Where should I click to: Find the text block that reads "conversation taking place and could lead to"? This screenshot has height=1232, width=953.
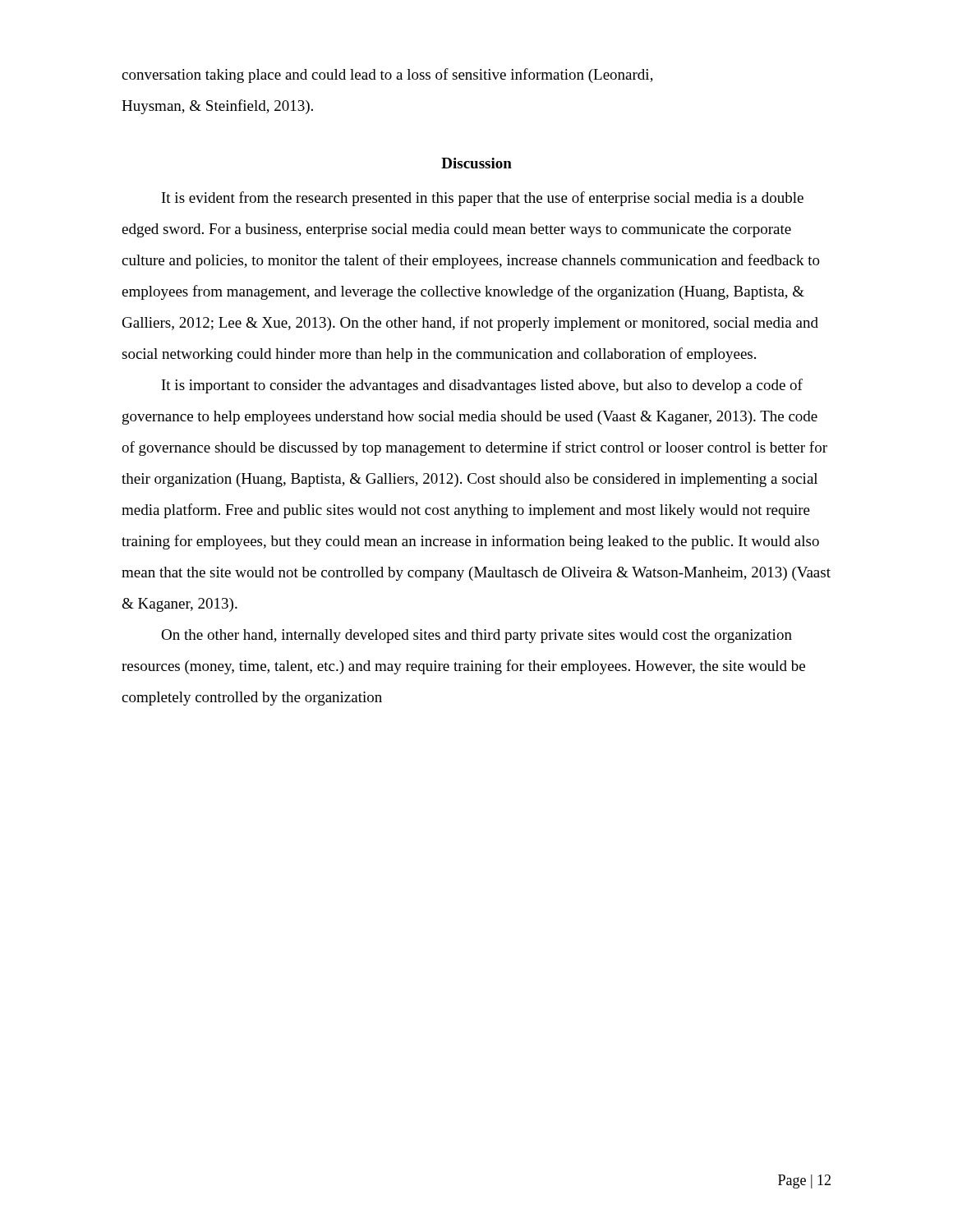point(388,90)
